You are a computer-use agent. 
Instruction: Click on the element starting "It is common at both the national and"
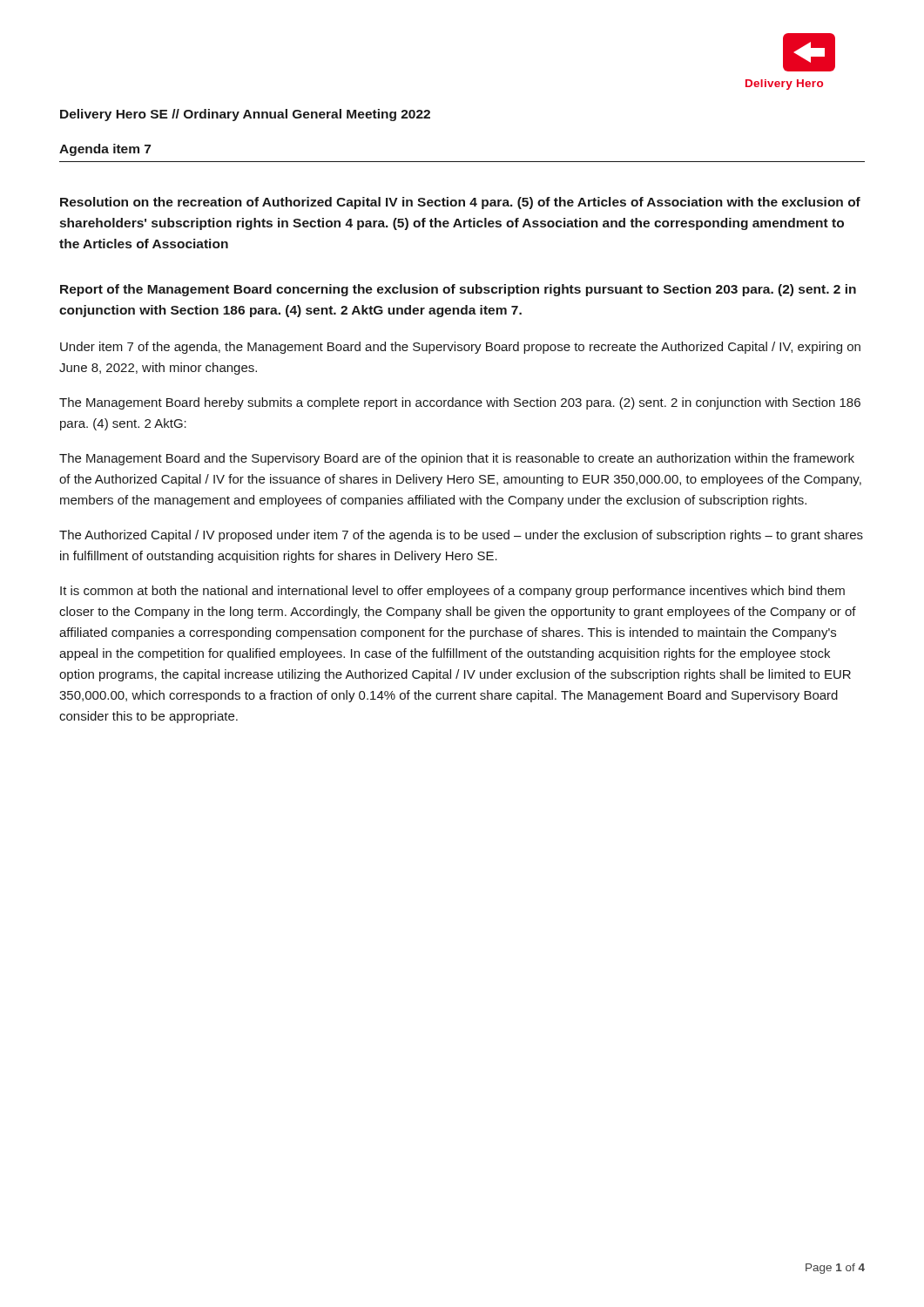(457, 653)
